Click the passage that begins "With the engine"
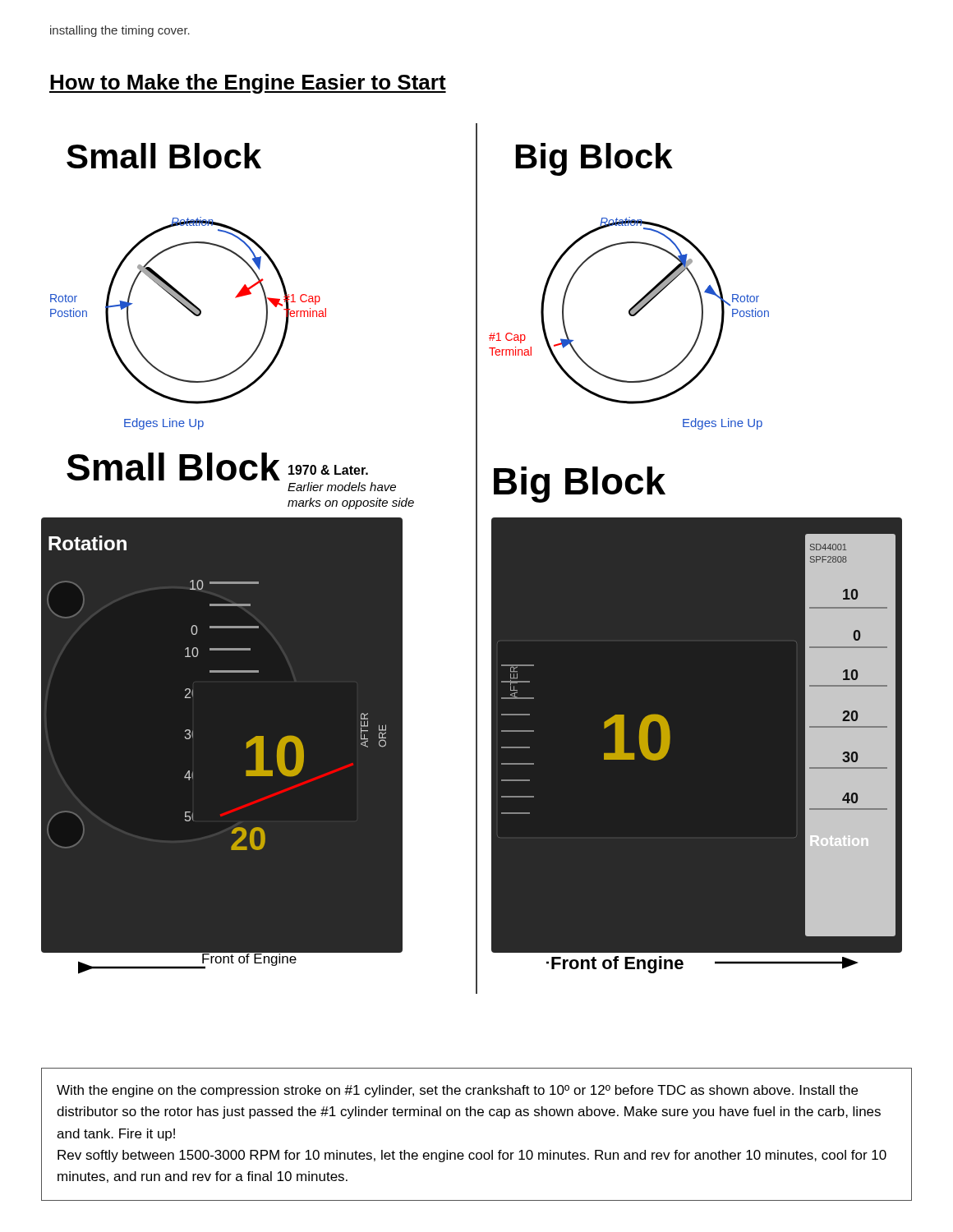953x1232 pixels. [457, 1091]
